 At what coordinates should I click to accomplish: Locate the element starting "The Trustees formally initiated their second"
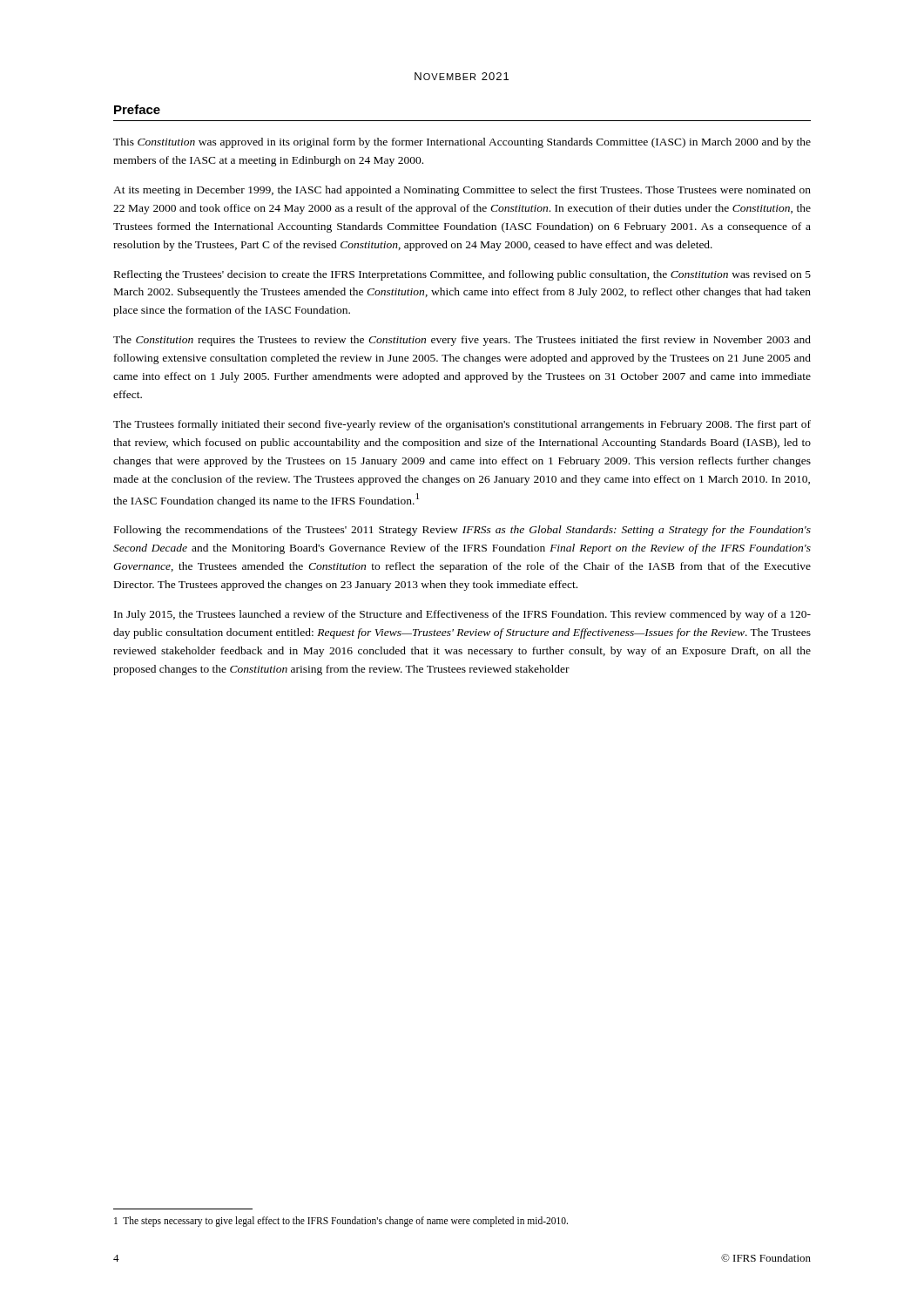tap(462, 462)
